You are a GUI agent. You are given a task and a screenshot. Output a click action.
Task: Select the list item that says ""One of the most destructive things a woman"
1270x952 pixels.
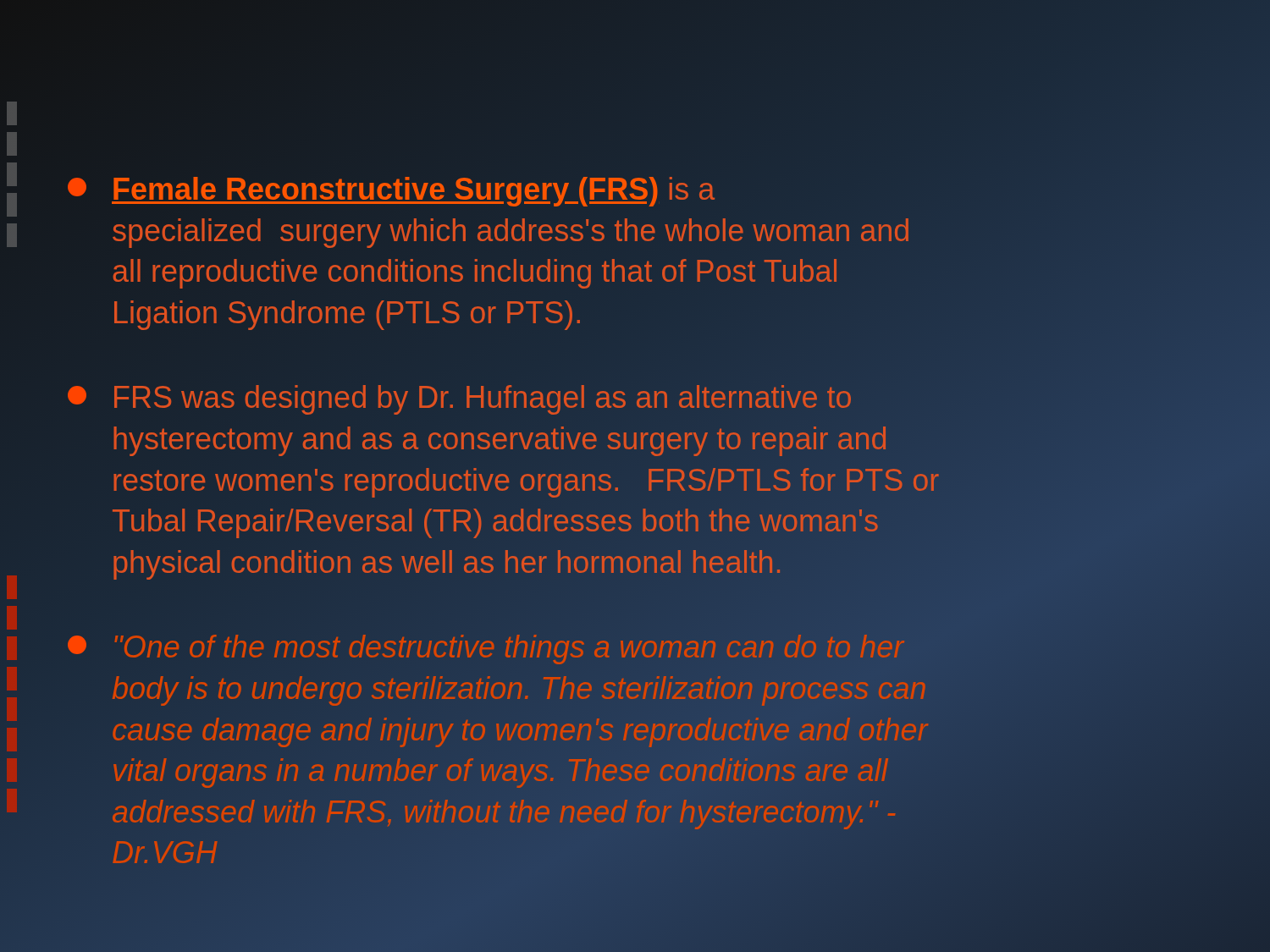(x=635, y=751)
